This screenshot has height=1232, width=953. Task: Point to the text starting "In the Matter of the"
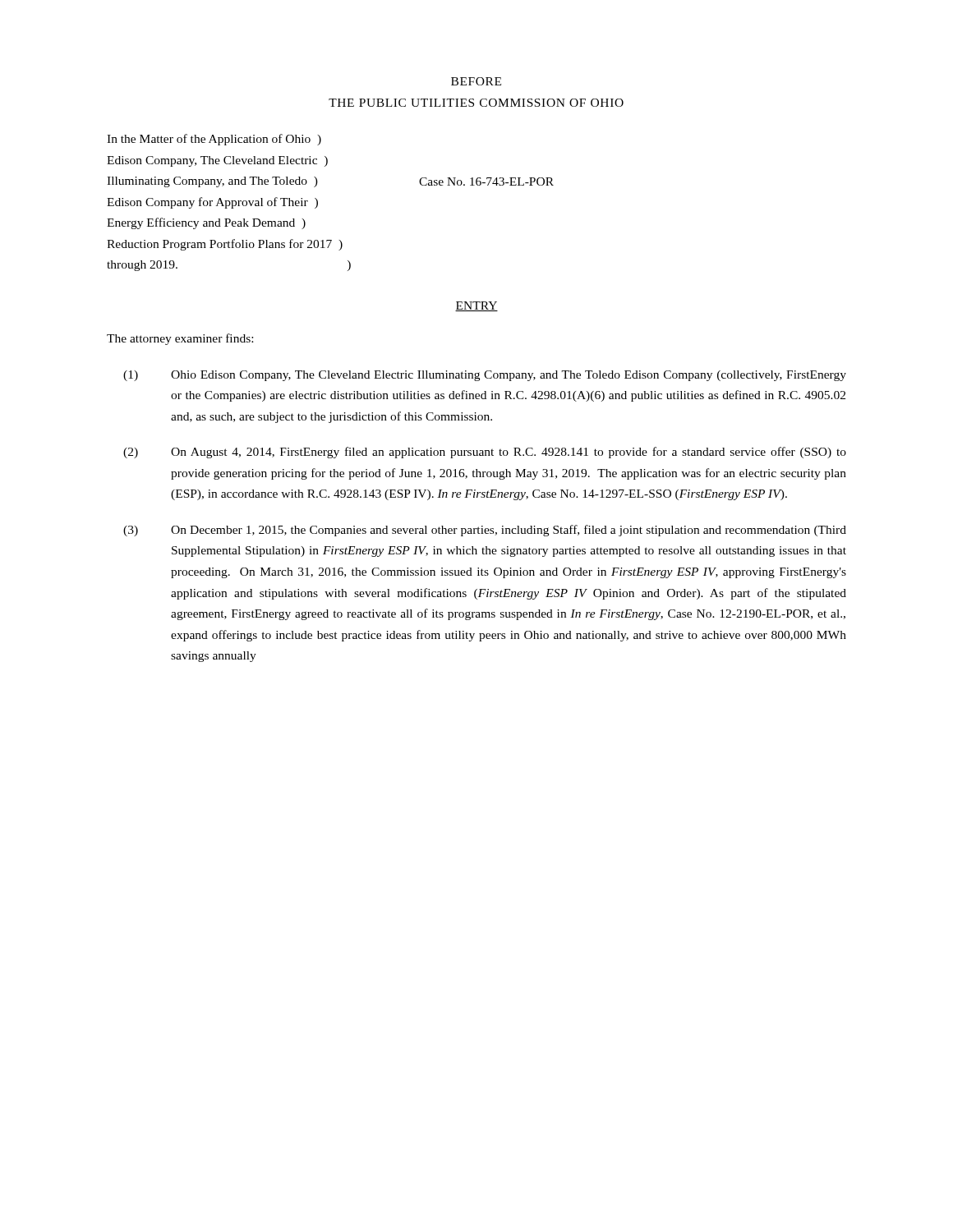coord(229,201)
